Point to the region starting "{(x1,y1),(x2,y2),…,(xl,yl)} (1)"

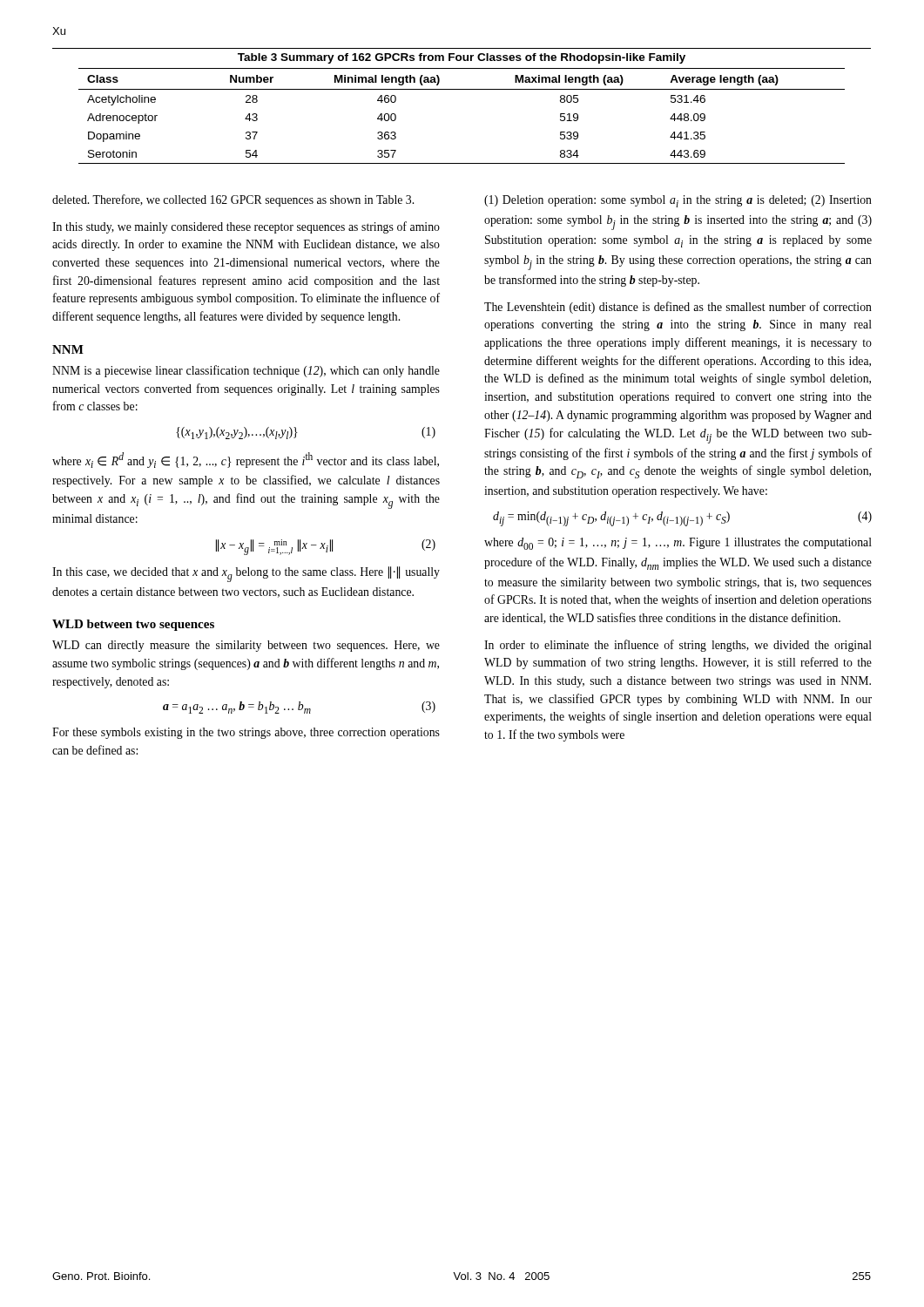(305, 433)
